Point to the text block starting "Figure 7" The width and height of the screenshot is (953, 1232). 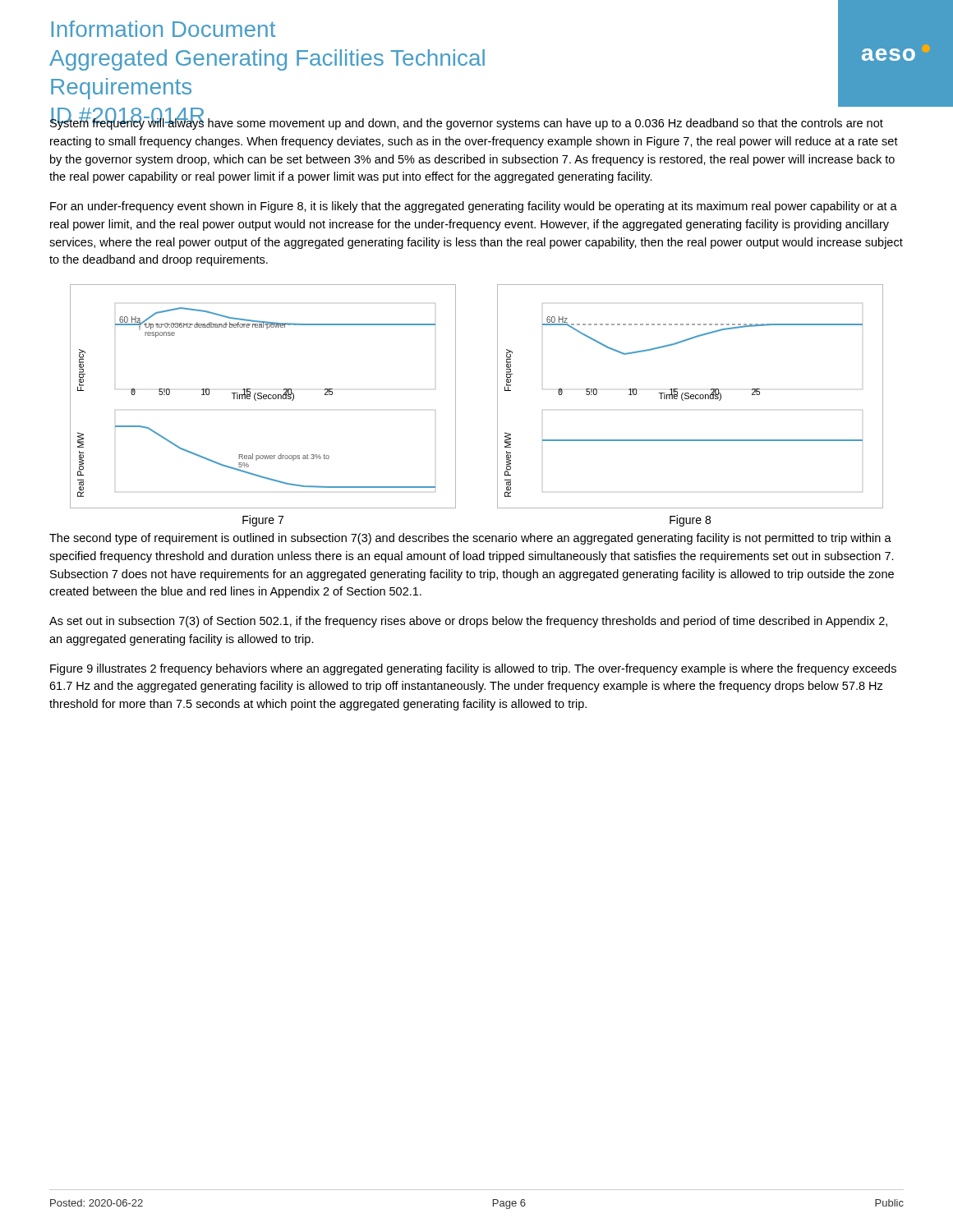[263, 520]
